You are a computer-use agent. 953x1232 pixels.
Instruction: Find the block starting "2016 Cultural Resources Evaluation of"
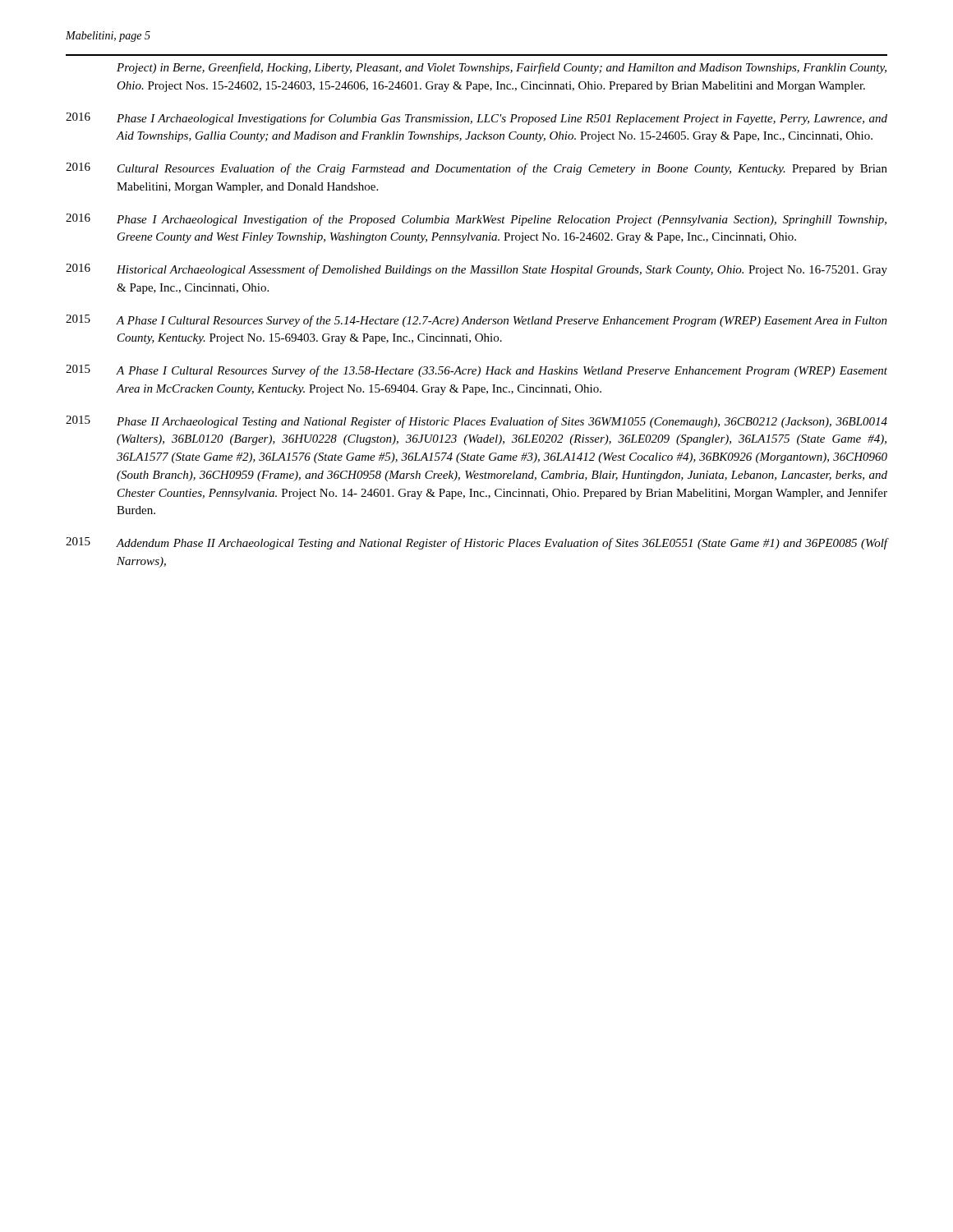(476, 178)
